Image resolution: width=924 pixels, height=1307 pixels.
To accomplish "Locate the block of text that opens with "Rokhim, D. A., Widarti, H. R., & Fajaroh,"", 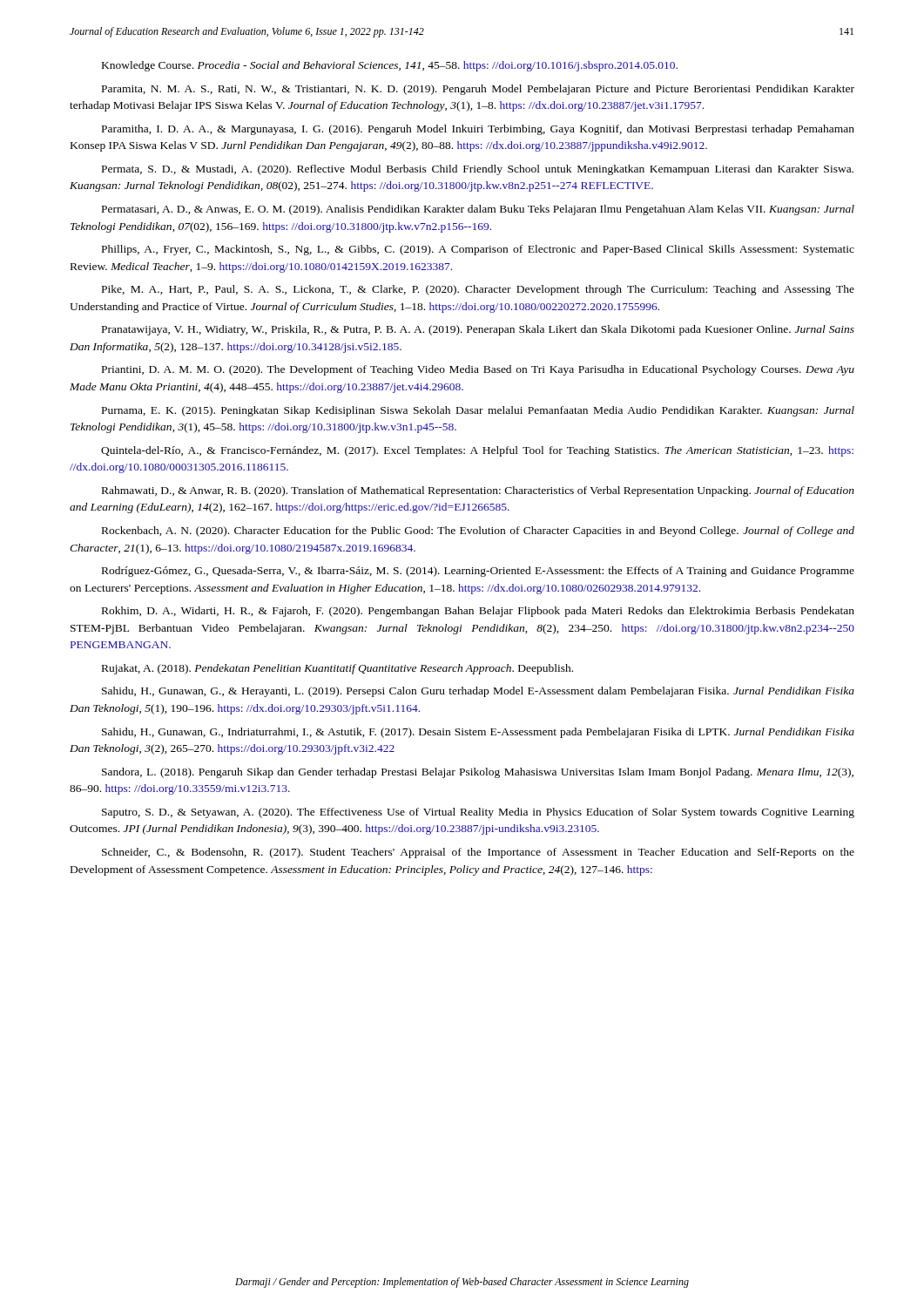I will (x=462, y=628).
